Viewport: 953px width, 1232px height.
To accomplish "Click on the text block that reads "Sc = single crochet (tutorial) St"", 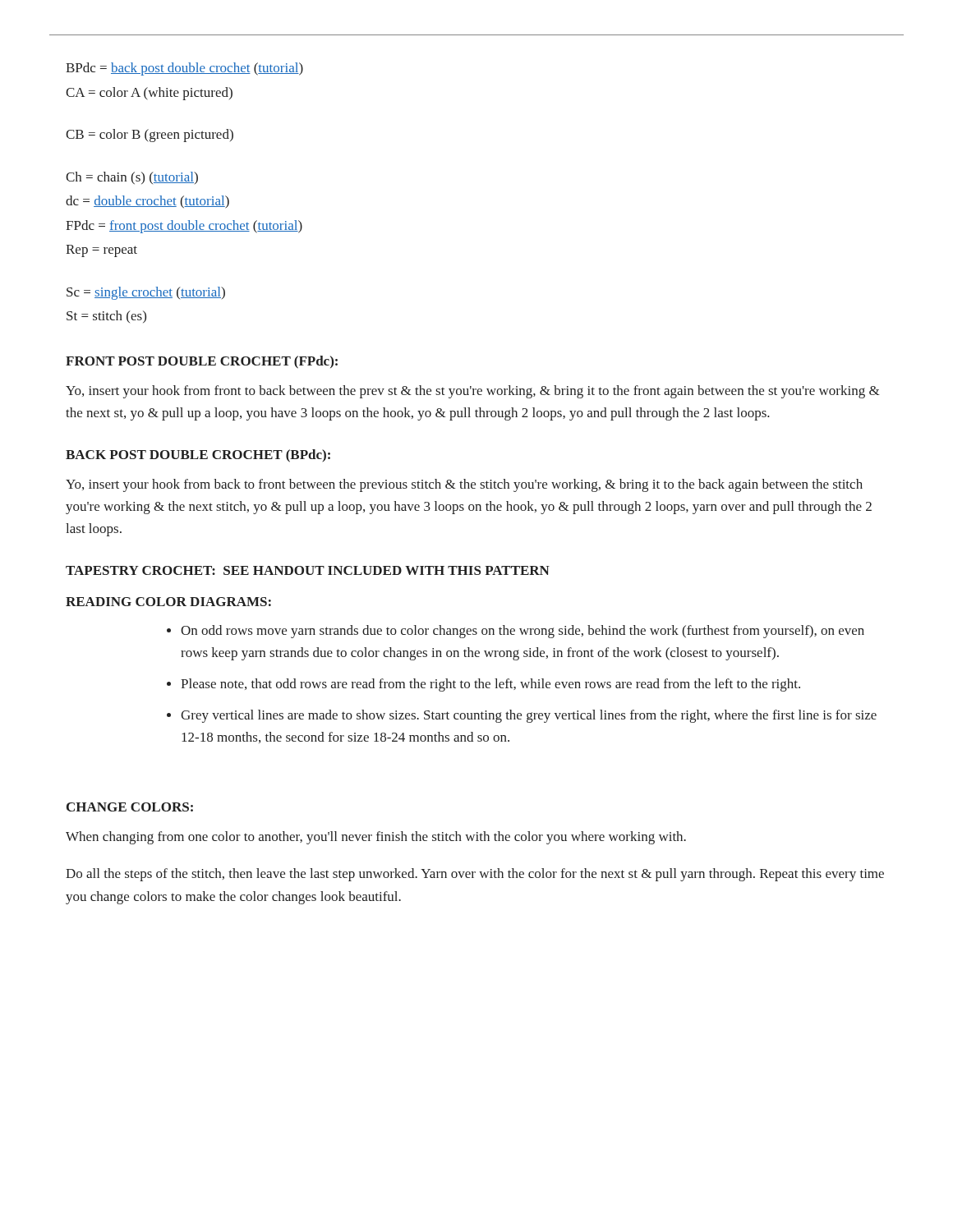I will (146, 293).
